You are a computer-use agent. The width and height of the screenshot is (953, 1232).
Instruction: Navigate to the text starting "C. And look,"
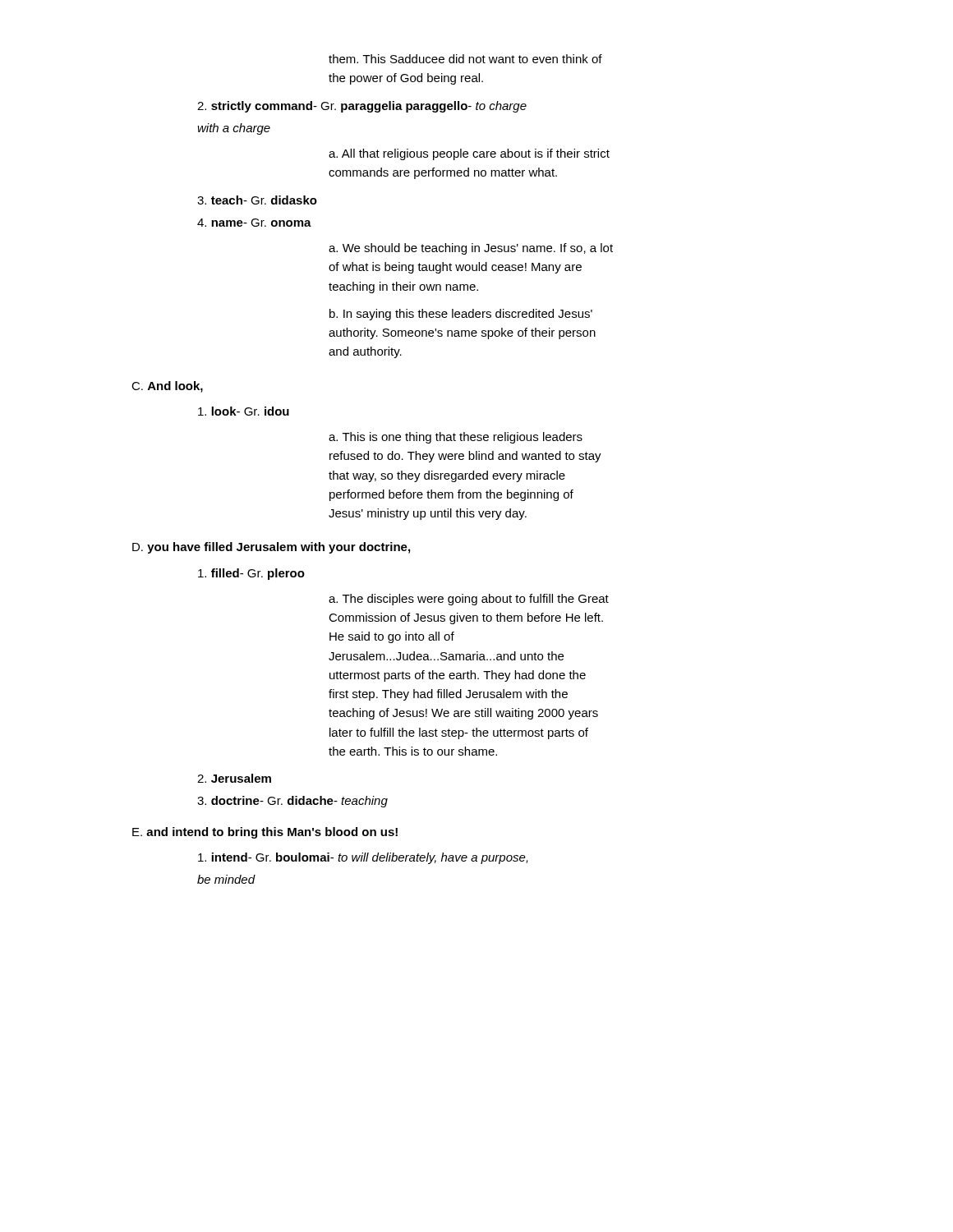167,385
